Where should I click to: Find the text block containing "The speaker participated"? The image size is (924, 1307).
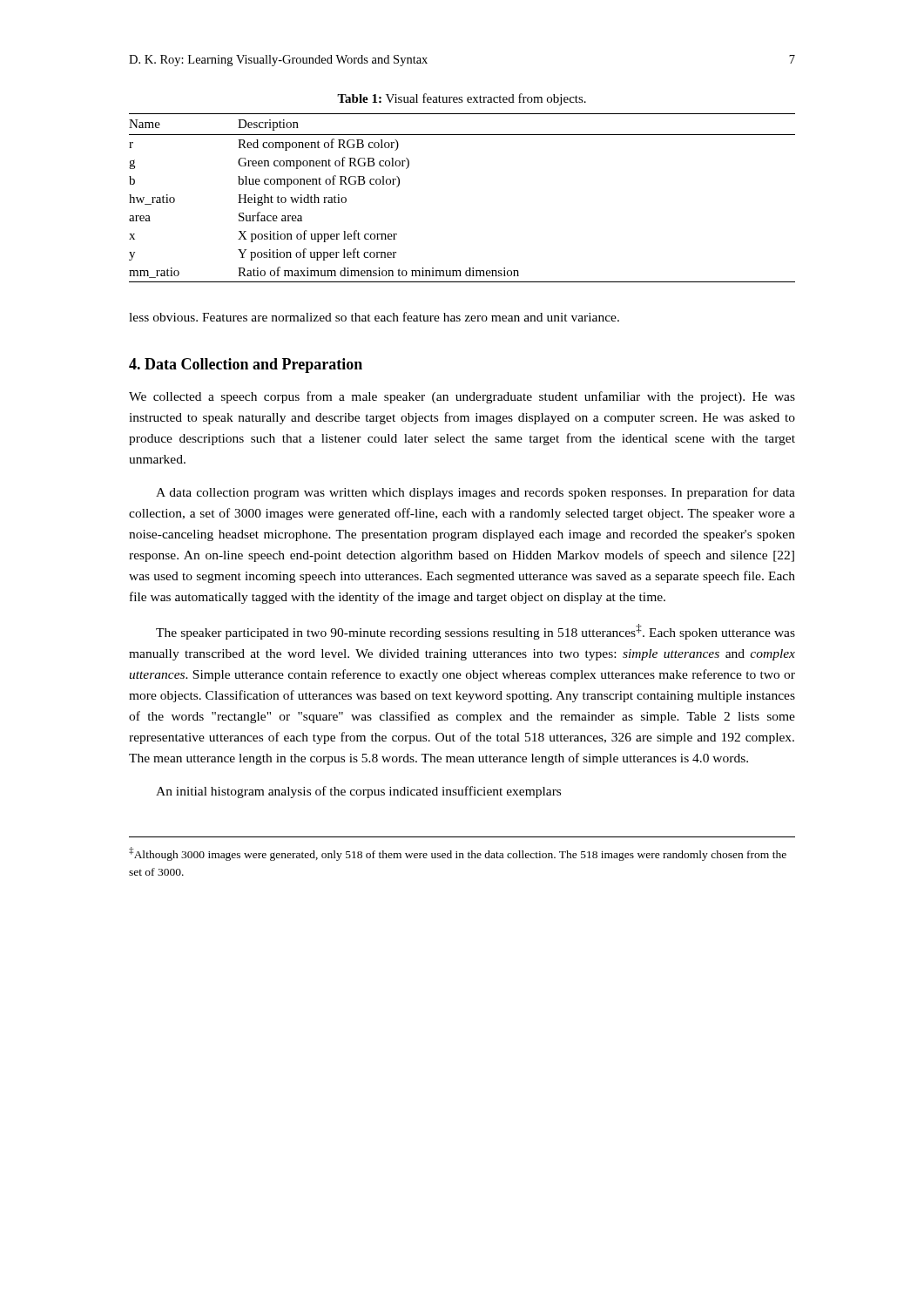[462, 694]
